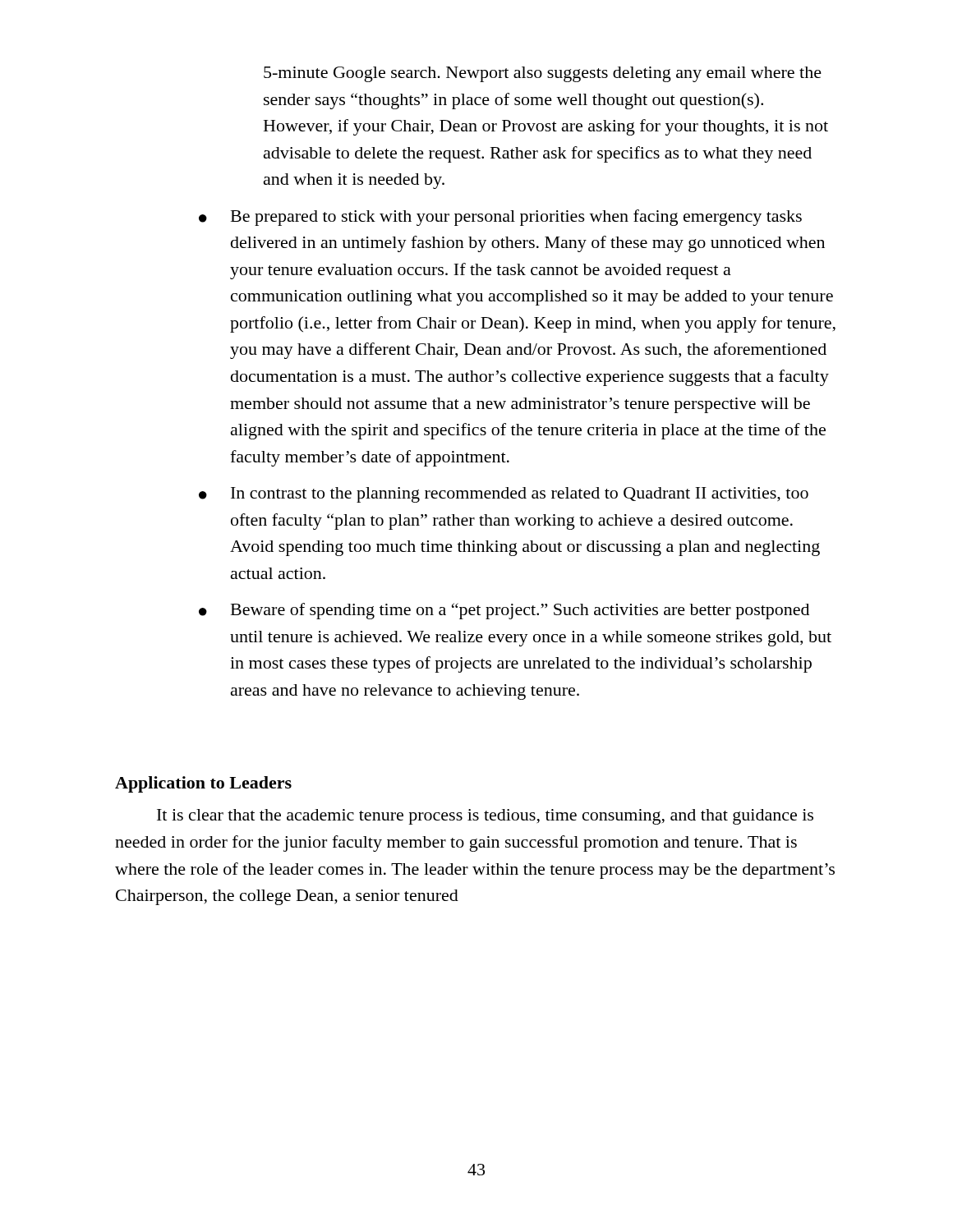Locate the passage starting "Application to Leaders"
953x1232 pixels.
203,782
